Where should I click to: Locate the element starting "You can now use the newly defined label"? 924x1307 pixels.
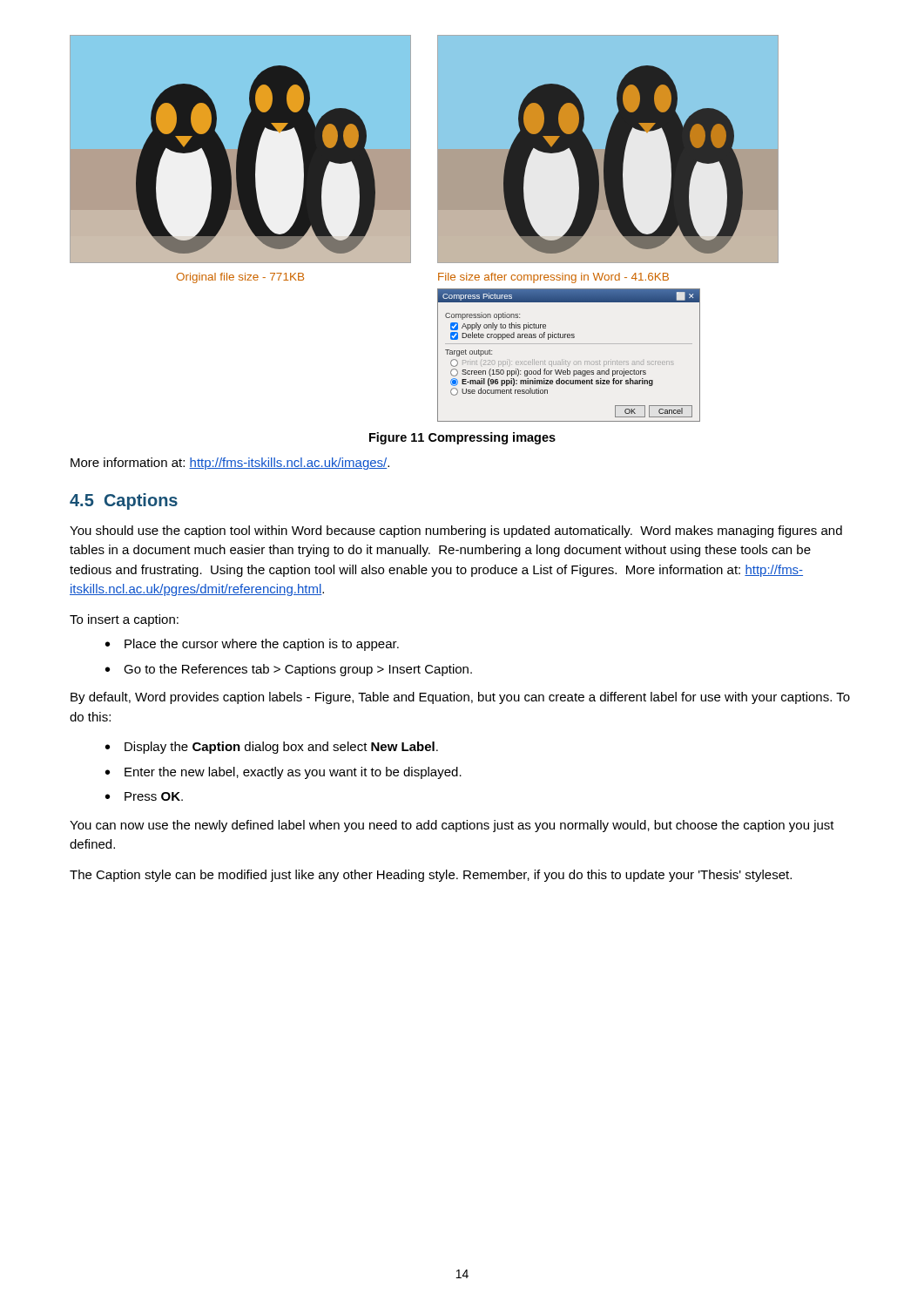pyautogui.click(x=452, y=834)
